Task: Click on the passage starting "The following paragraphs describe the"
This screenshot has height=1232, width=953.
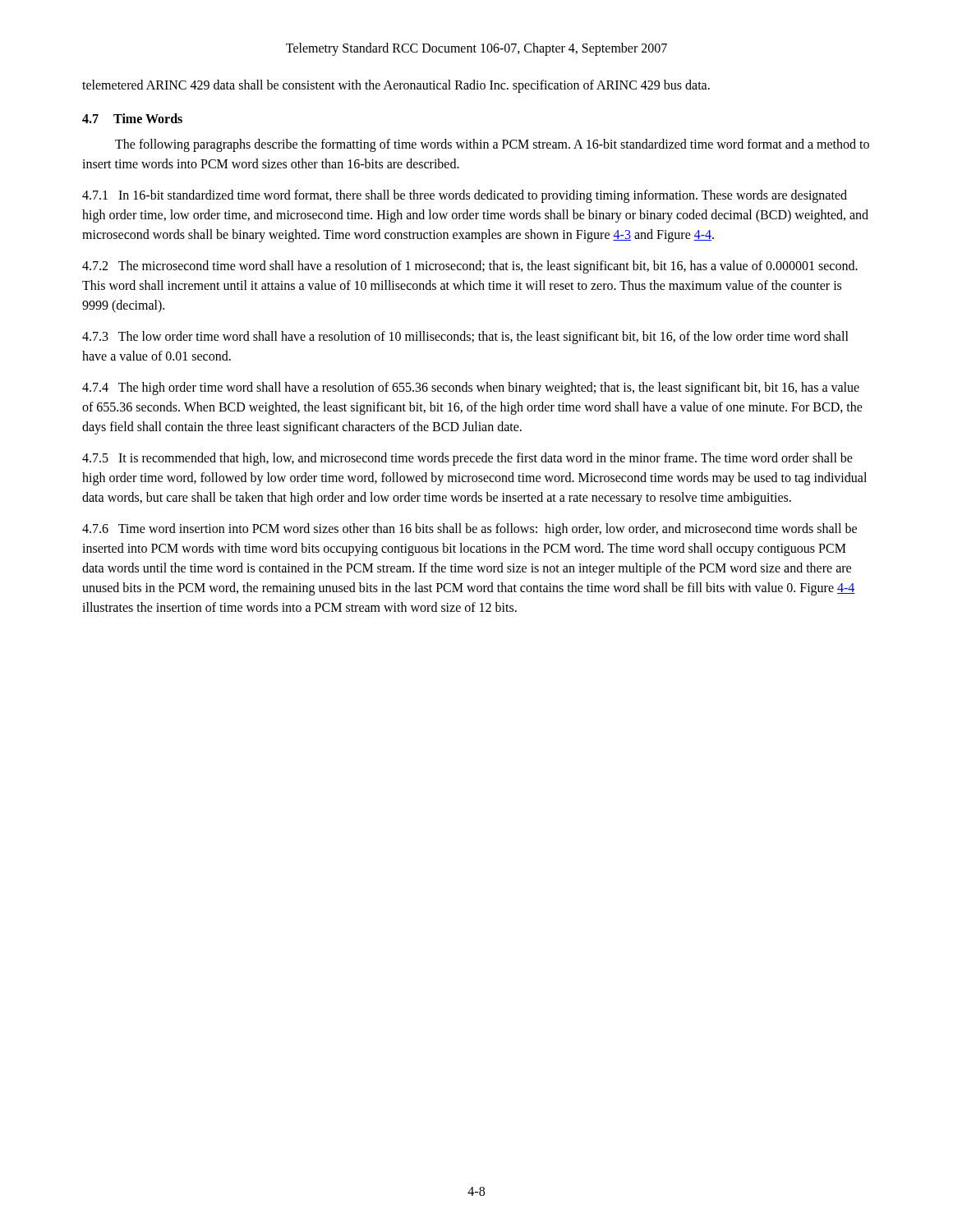Action: tap(476, 154)
